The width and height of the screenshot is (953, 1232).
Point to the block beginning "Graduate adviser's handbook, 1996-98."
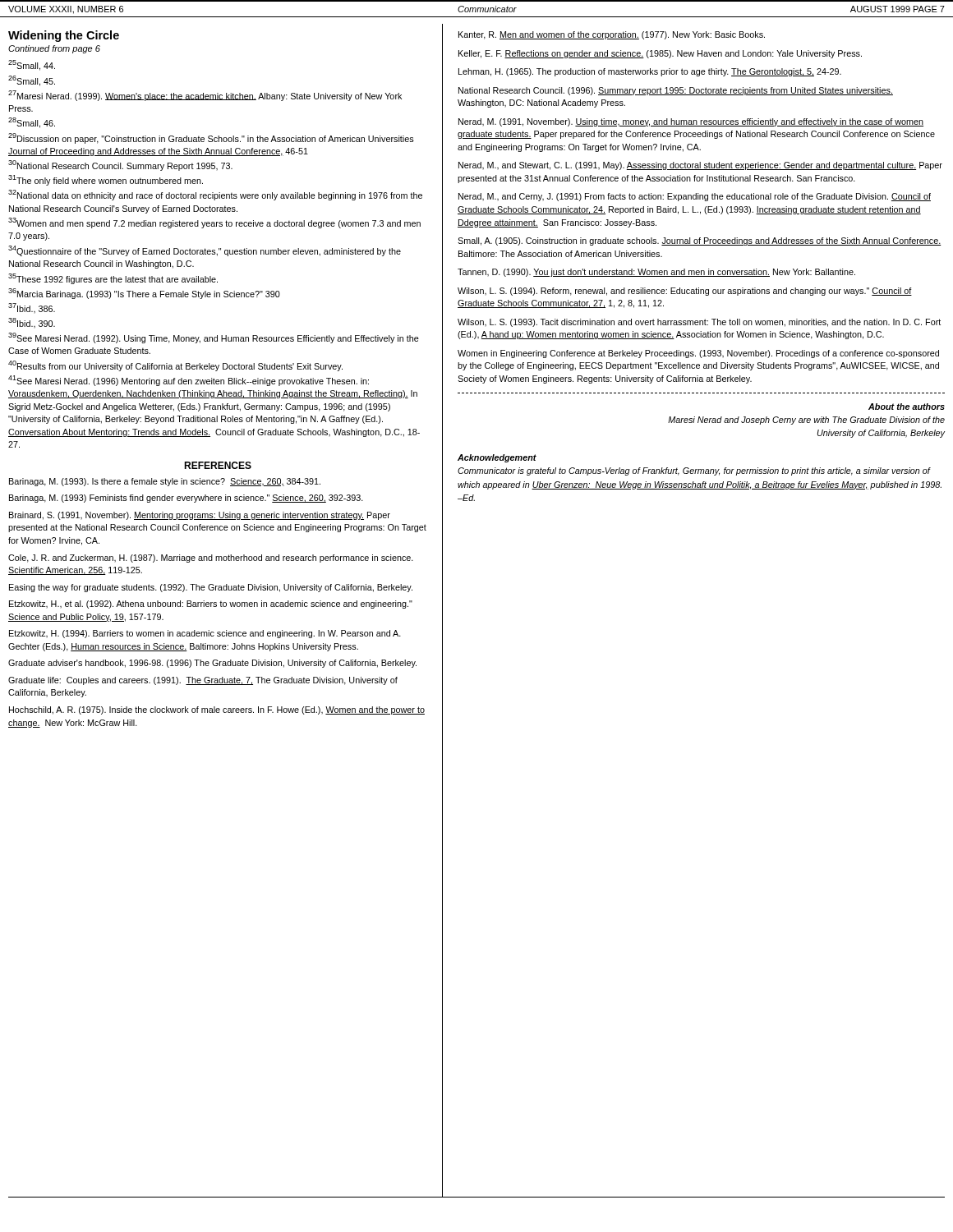(x=213, y=663)
